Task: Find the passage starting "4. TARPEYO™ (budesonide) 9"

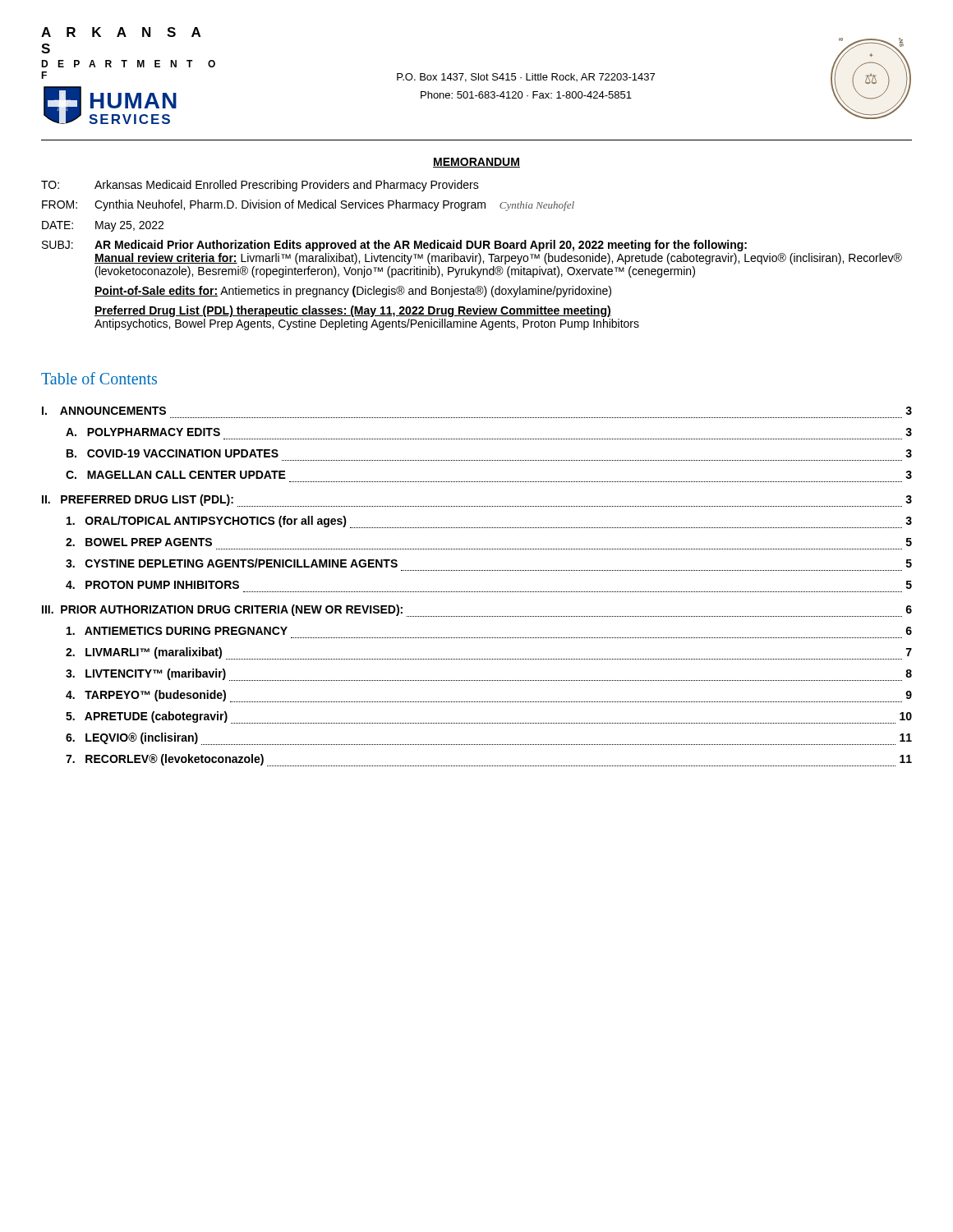Action: click(489, 696)
